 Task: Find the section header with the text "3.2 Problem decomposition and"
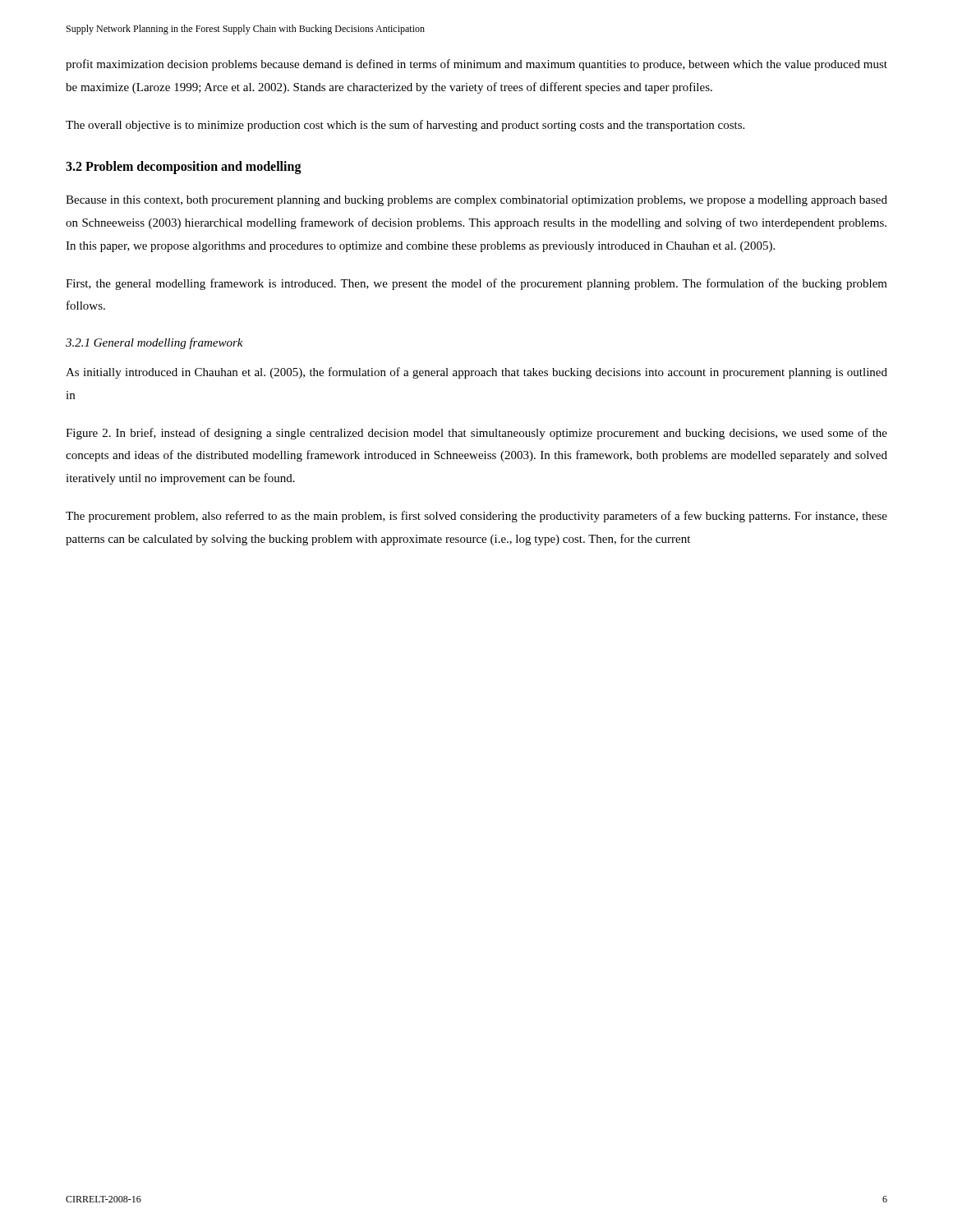click(x=183, y=167)
